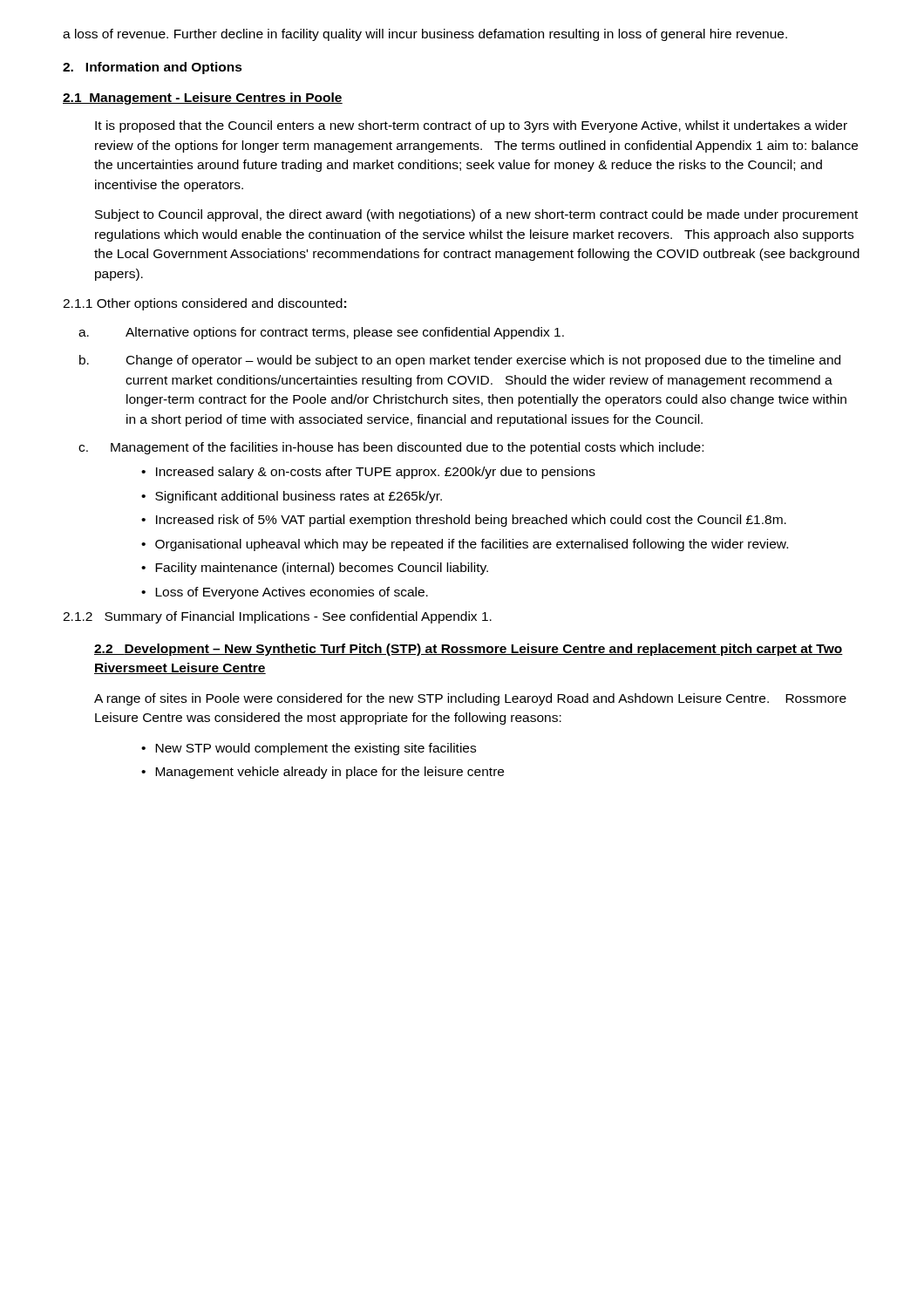The height and width of the screenshot is (1308, 924).
Task: Point to the block beginning "Loss of Everyone"
Action: coord(292,592)
